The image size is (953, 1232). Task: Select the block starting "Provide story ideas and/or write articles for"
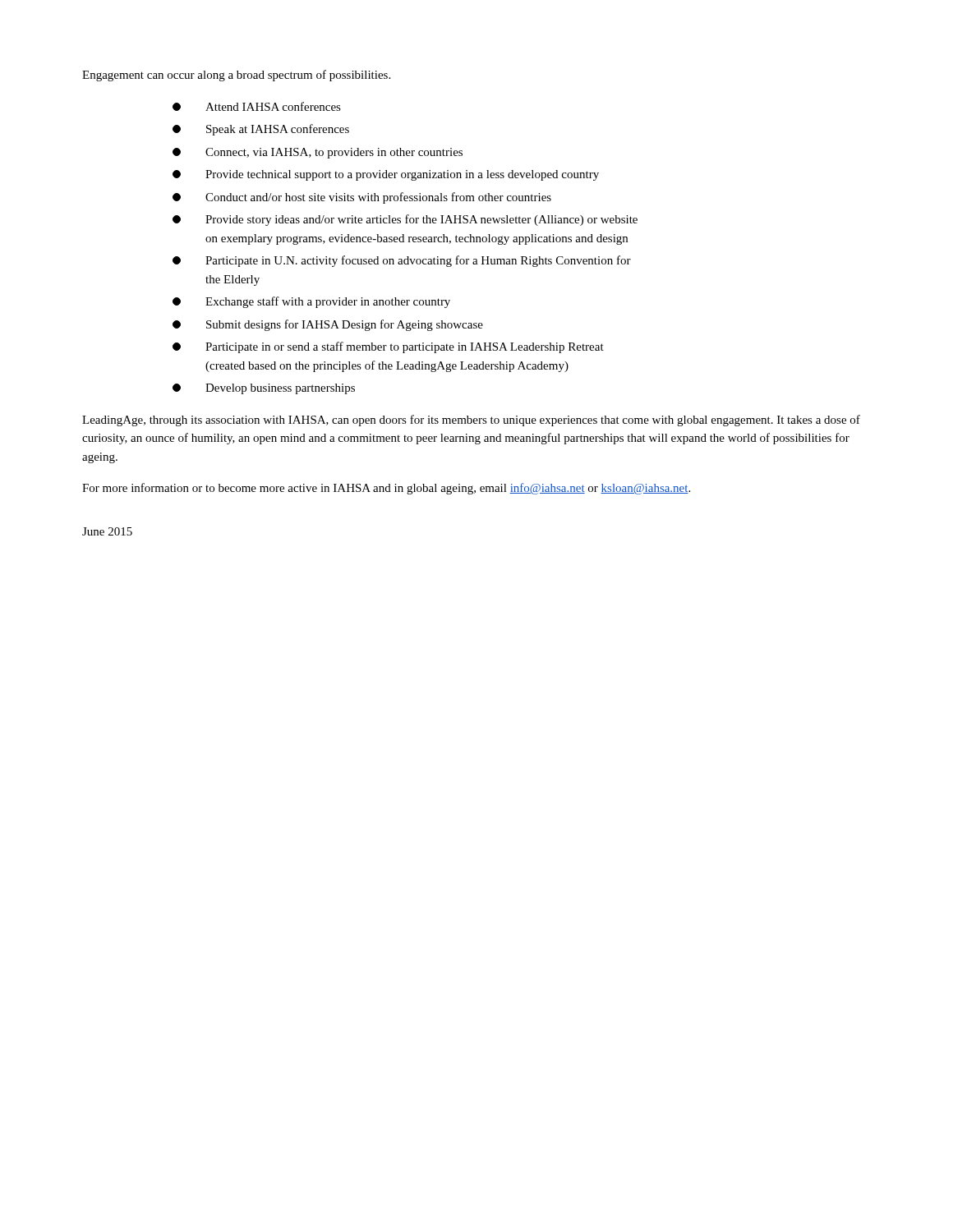pos(476,229)
